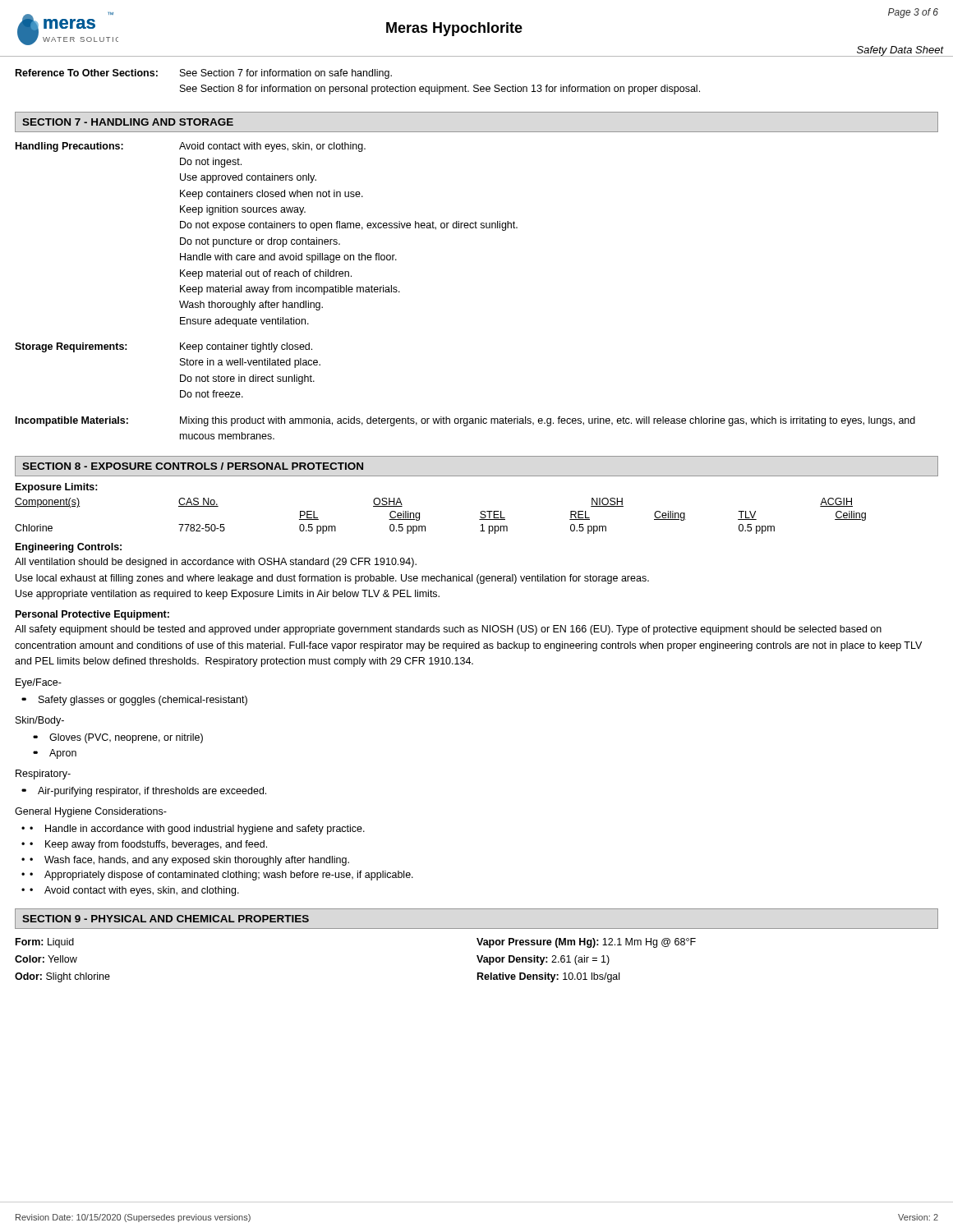
Task: Point to the text starting "All safety equipment should be"
Action: 468,645
